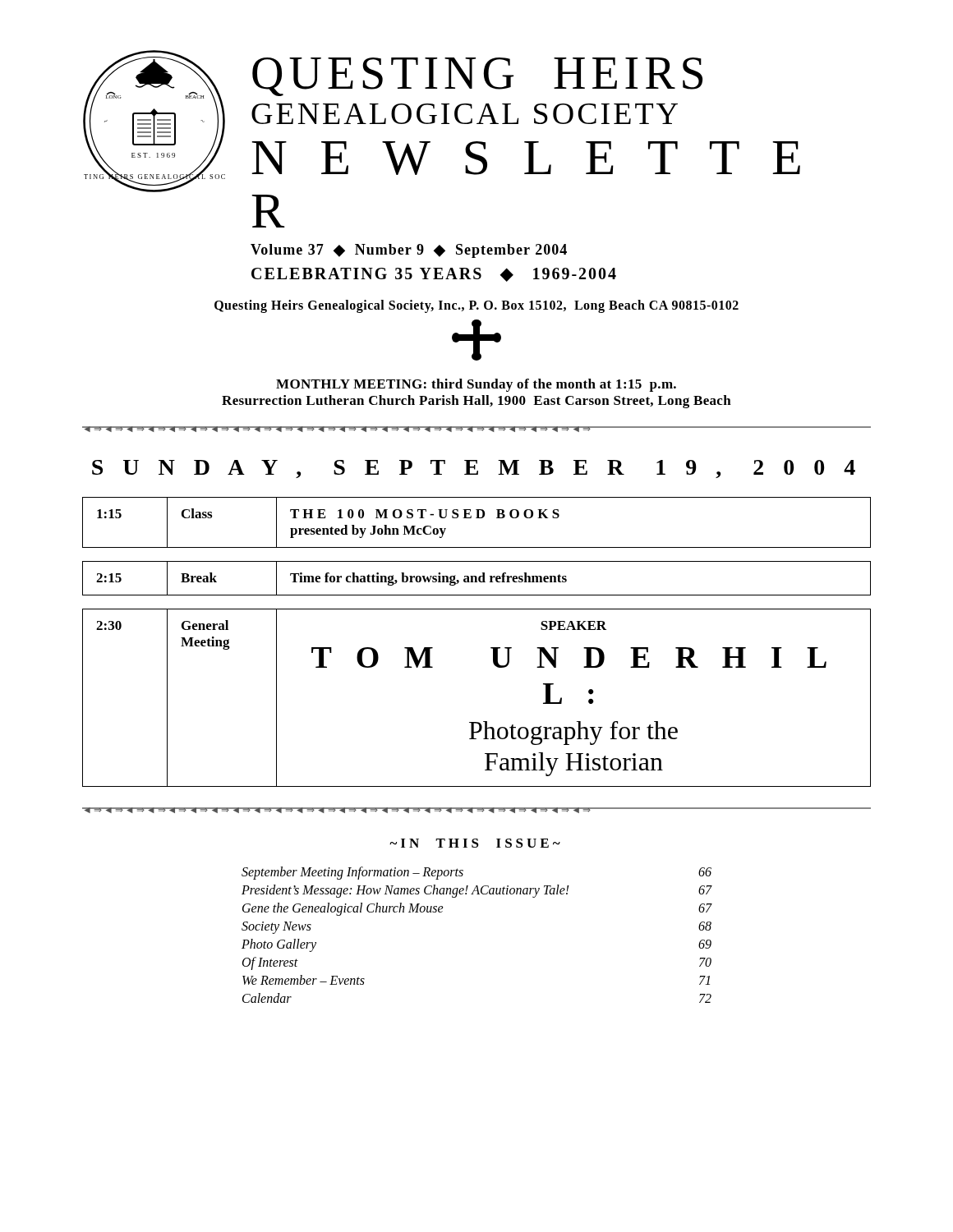This screenshot has height=1232, width=953.
Task: Select the element starting "S U N D A"
Action: [x=476, y=467]
